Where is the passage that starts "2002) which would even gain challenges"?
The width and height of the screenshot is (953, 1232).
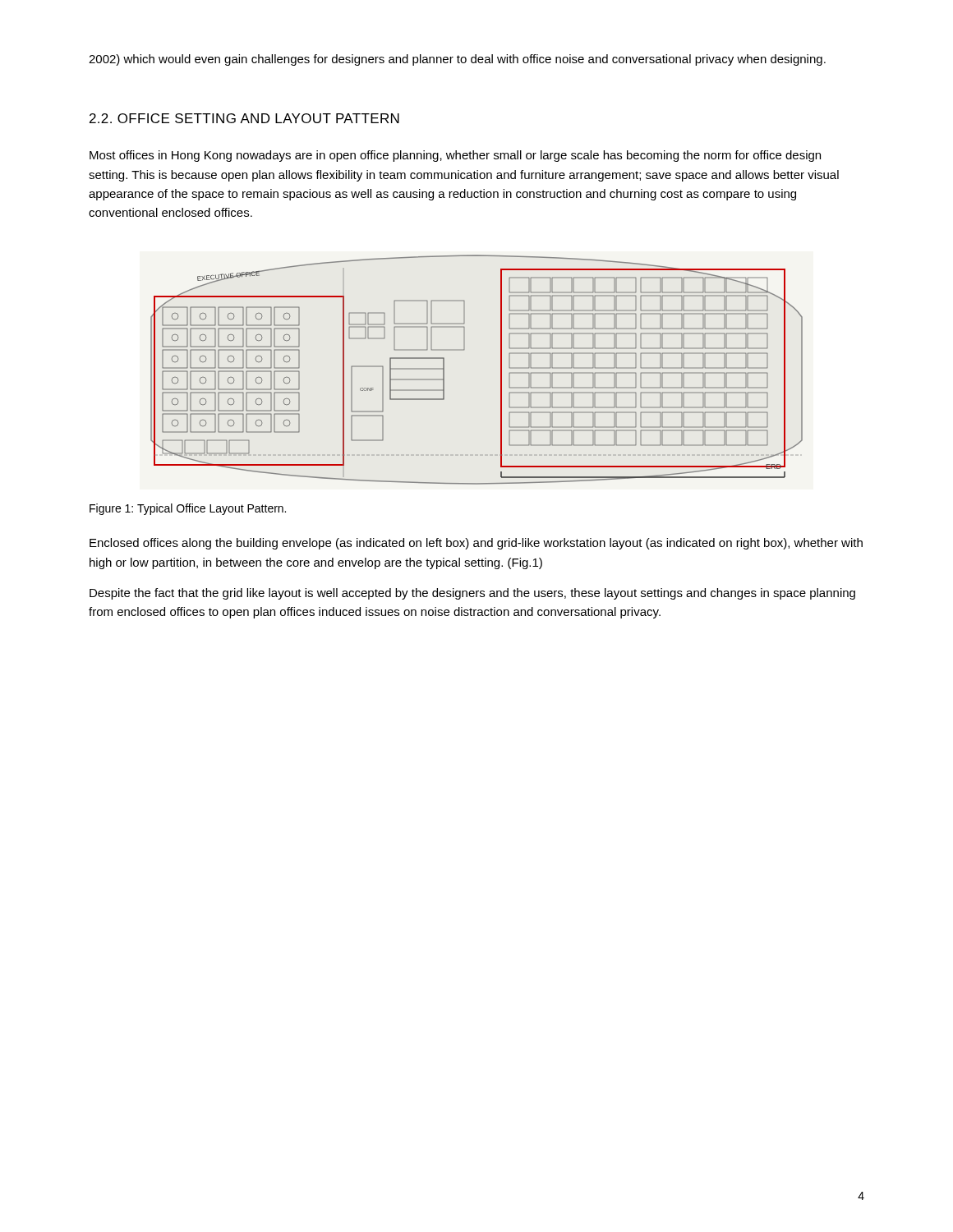(x=458, y=59)
